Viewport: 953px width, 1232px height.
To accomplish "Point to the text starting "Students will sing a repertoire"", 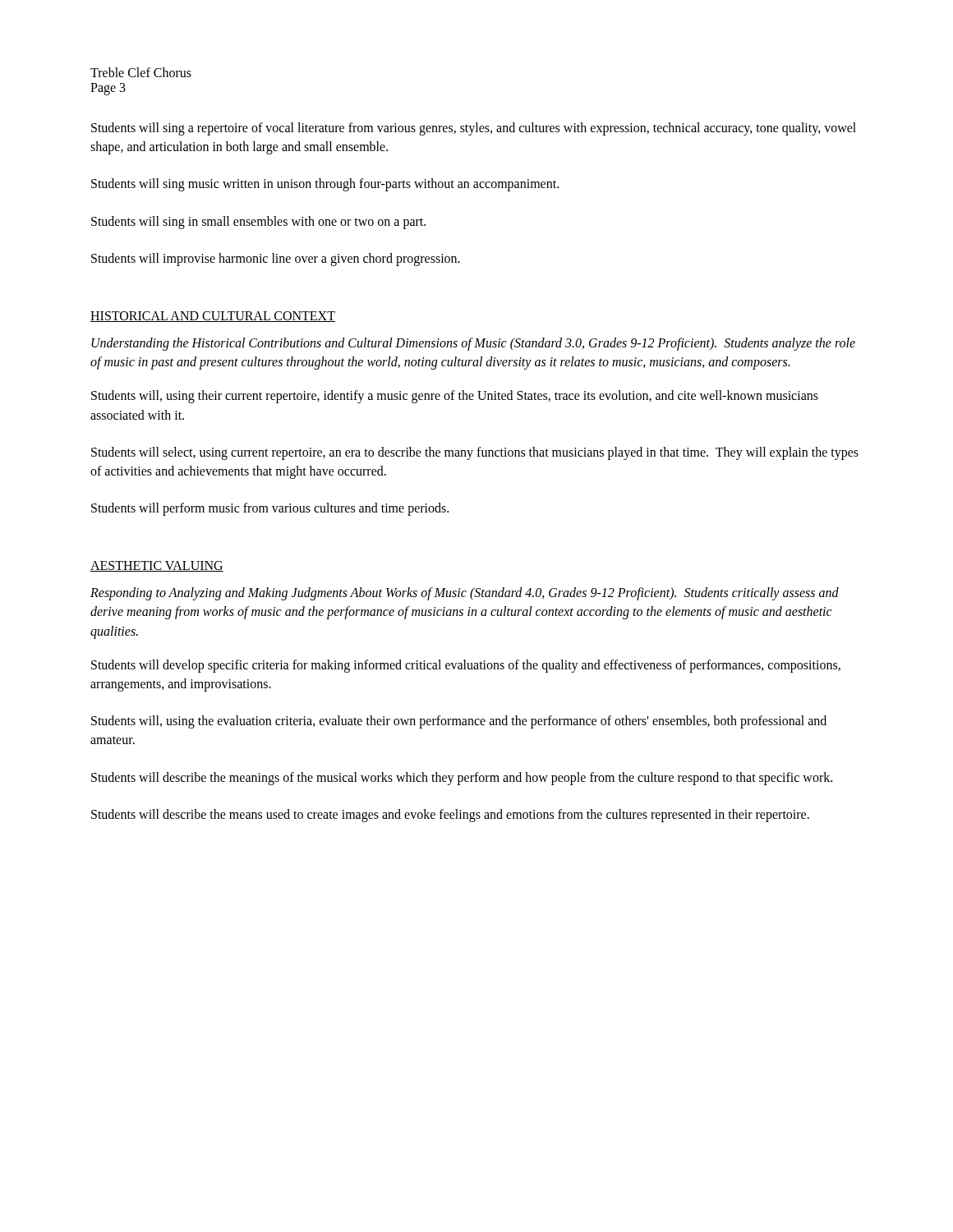I will click(x=473, y=137).
